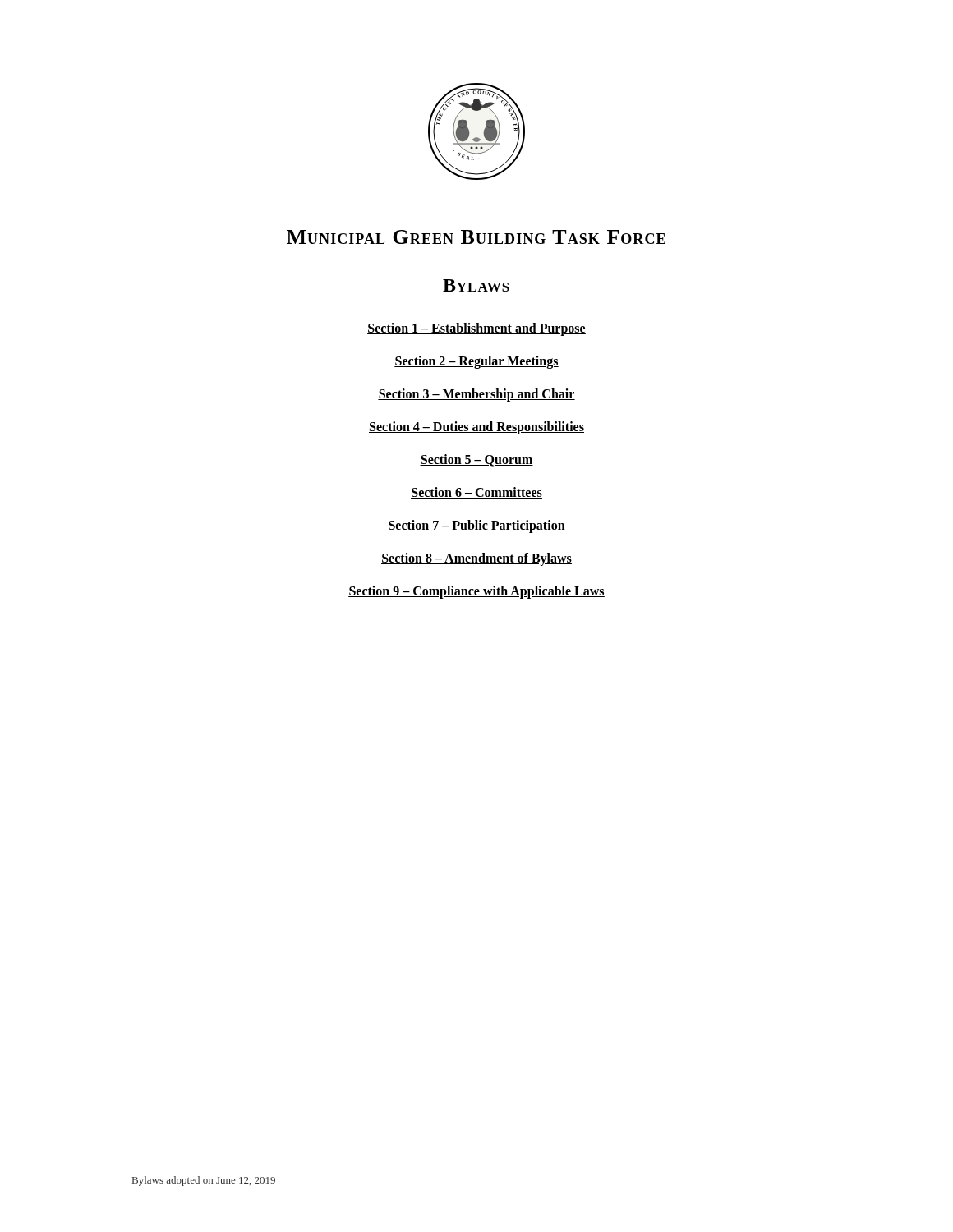Select the list item containing "Section 8 – Amendment"
953x1232 pixels.
pyautogui.click(x=476, y=558)
